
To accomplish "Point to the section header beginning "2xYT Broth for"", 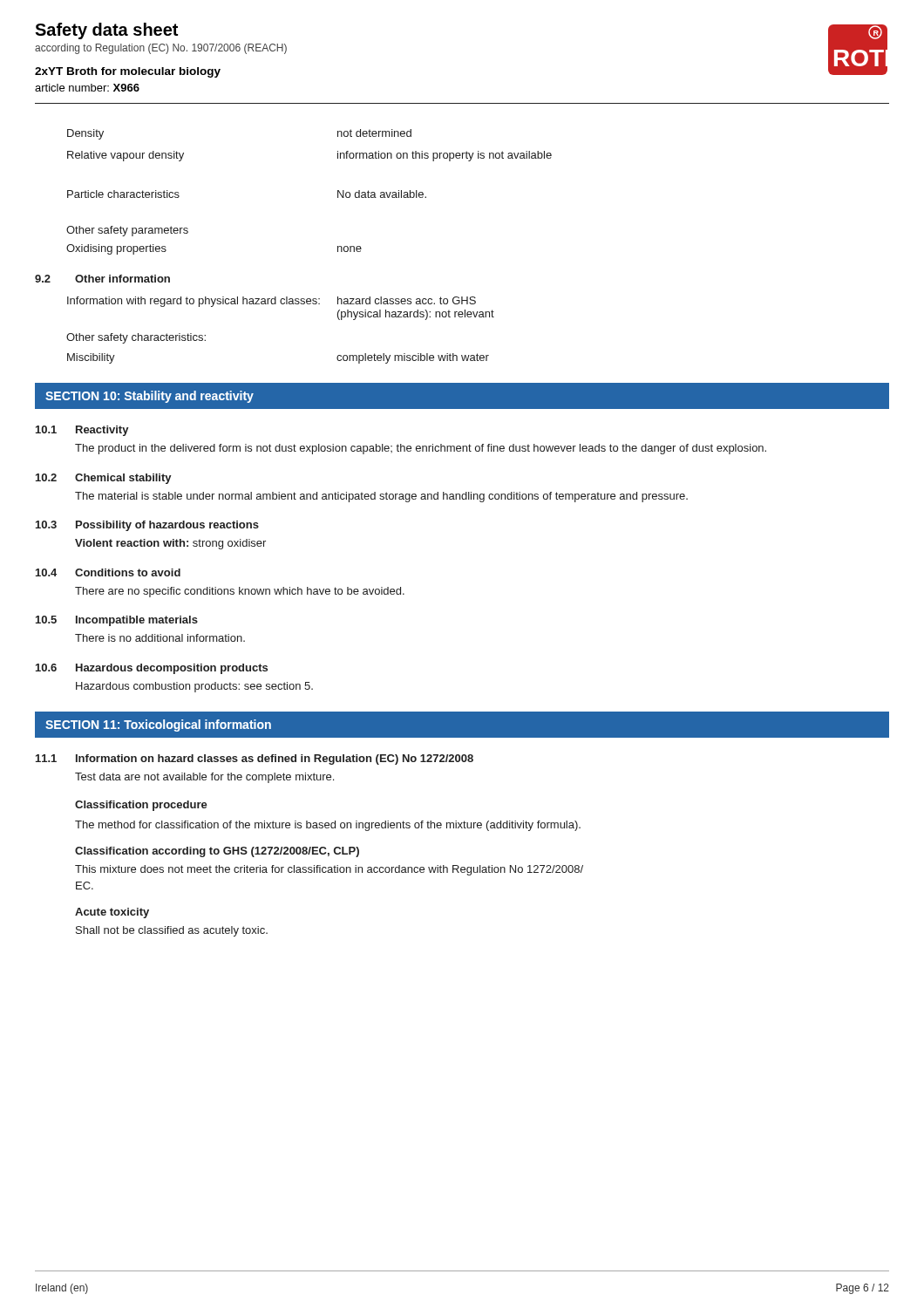I will pos(128,71).
